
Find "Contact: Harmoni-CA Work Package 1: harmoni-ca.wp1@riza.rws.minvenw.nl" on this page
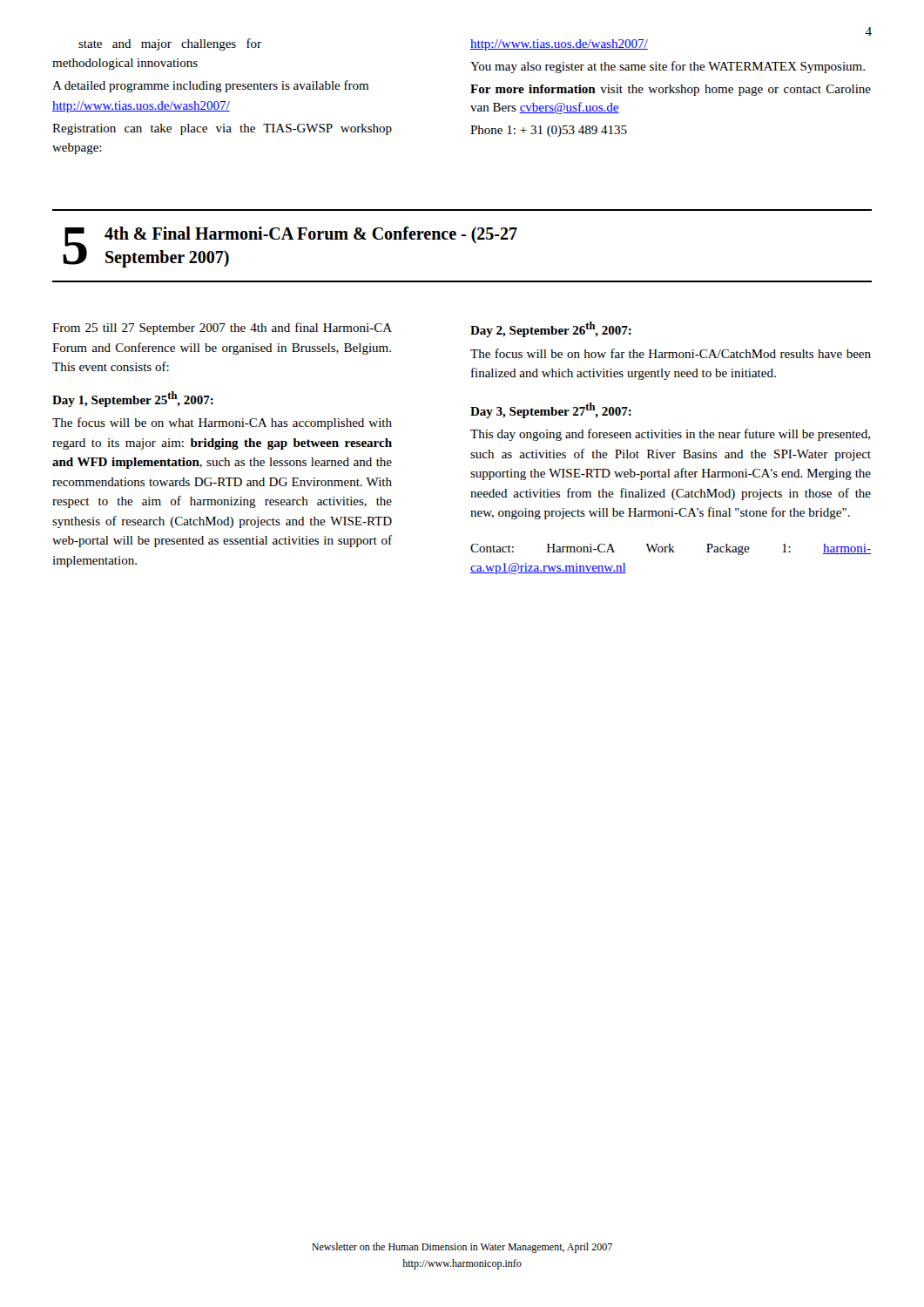671,558
